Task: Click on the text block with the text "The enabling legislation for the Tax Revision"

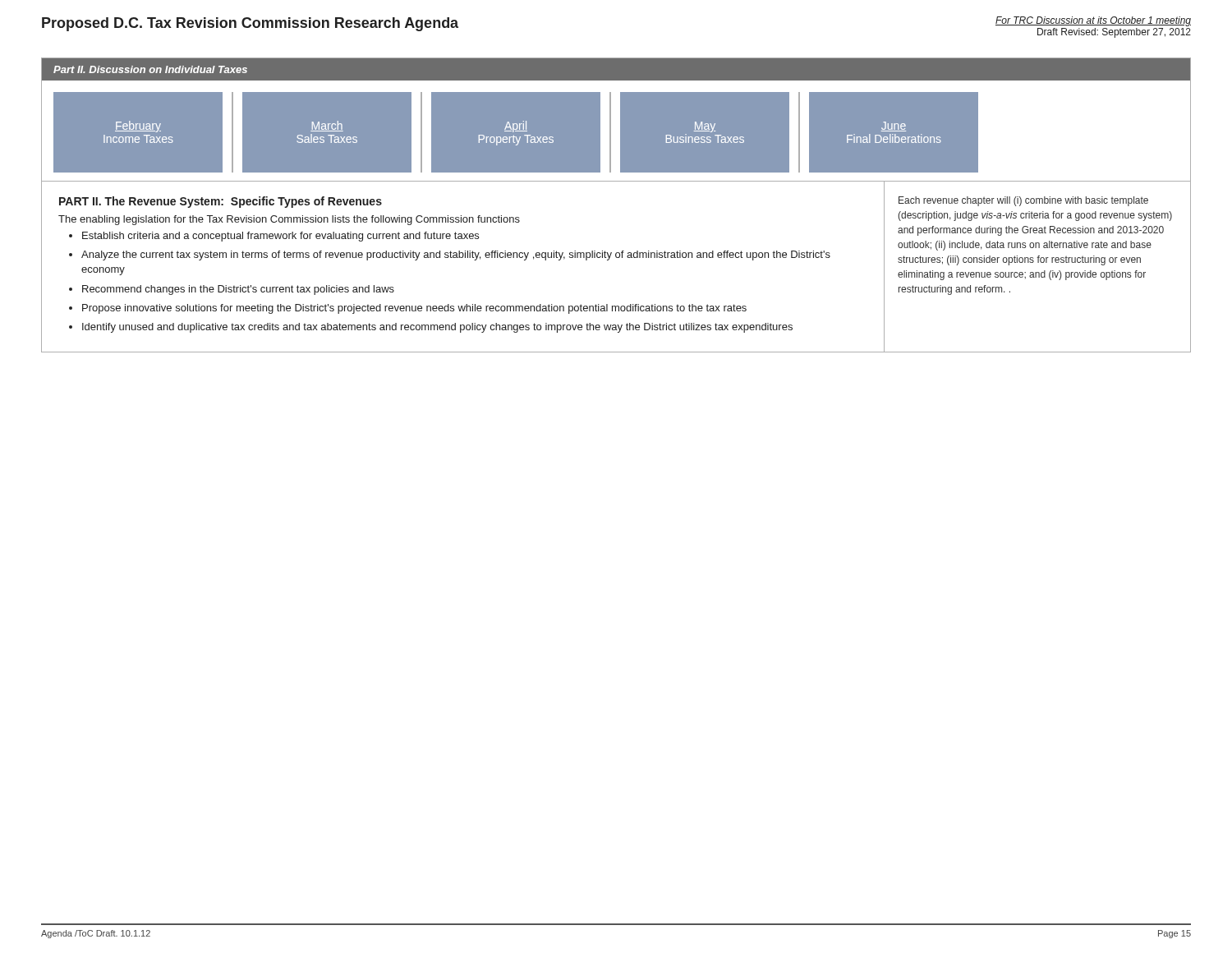Action: coord(289,219)
